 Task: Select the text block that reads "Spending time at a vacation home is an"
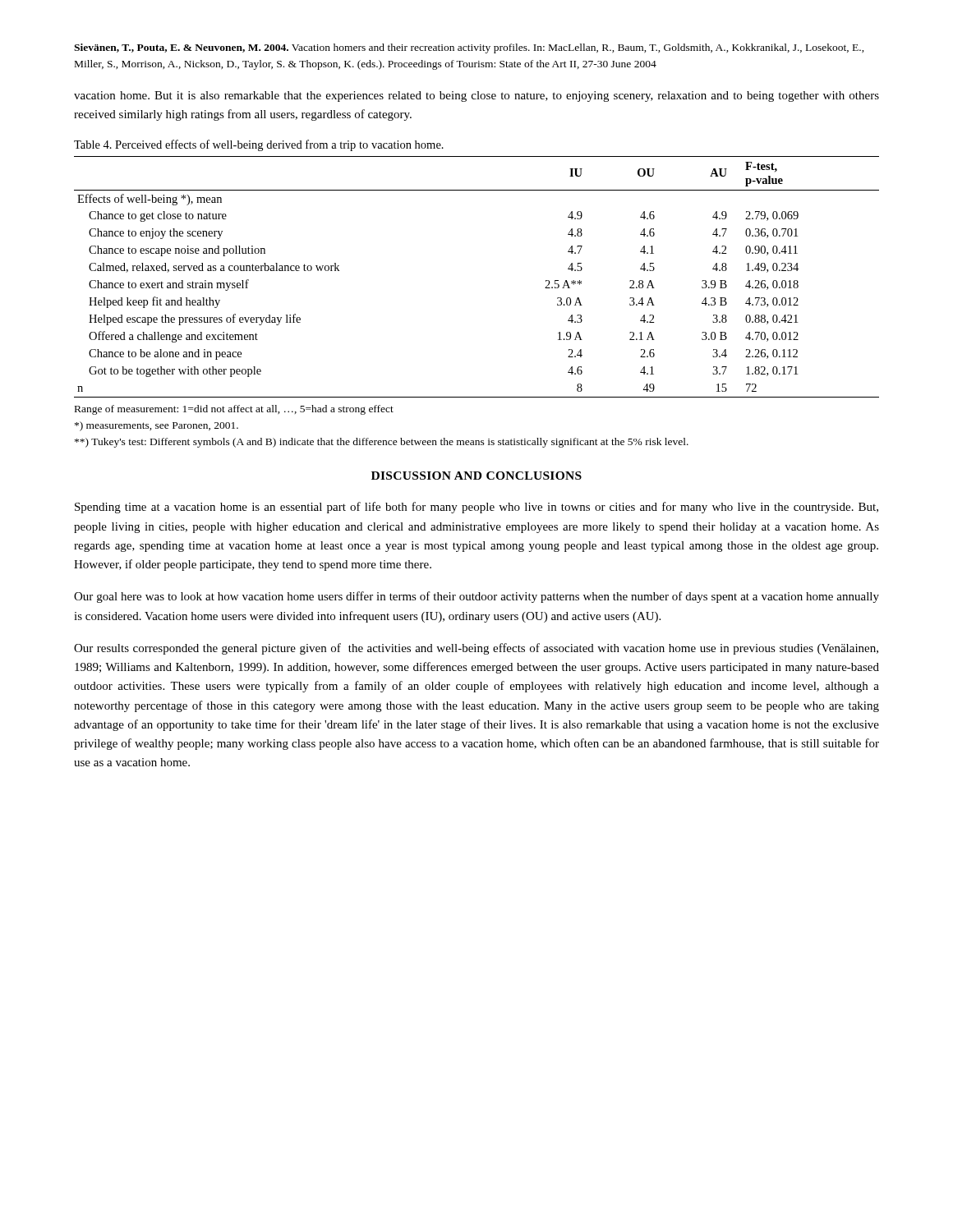(x=476, y=536)
